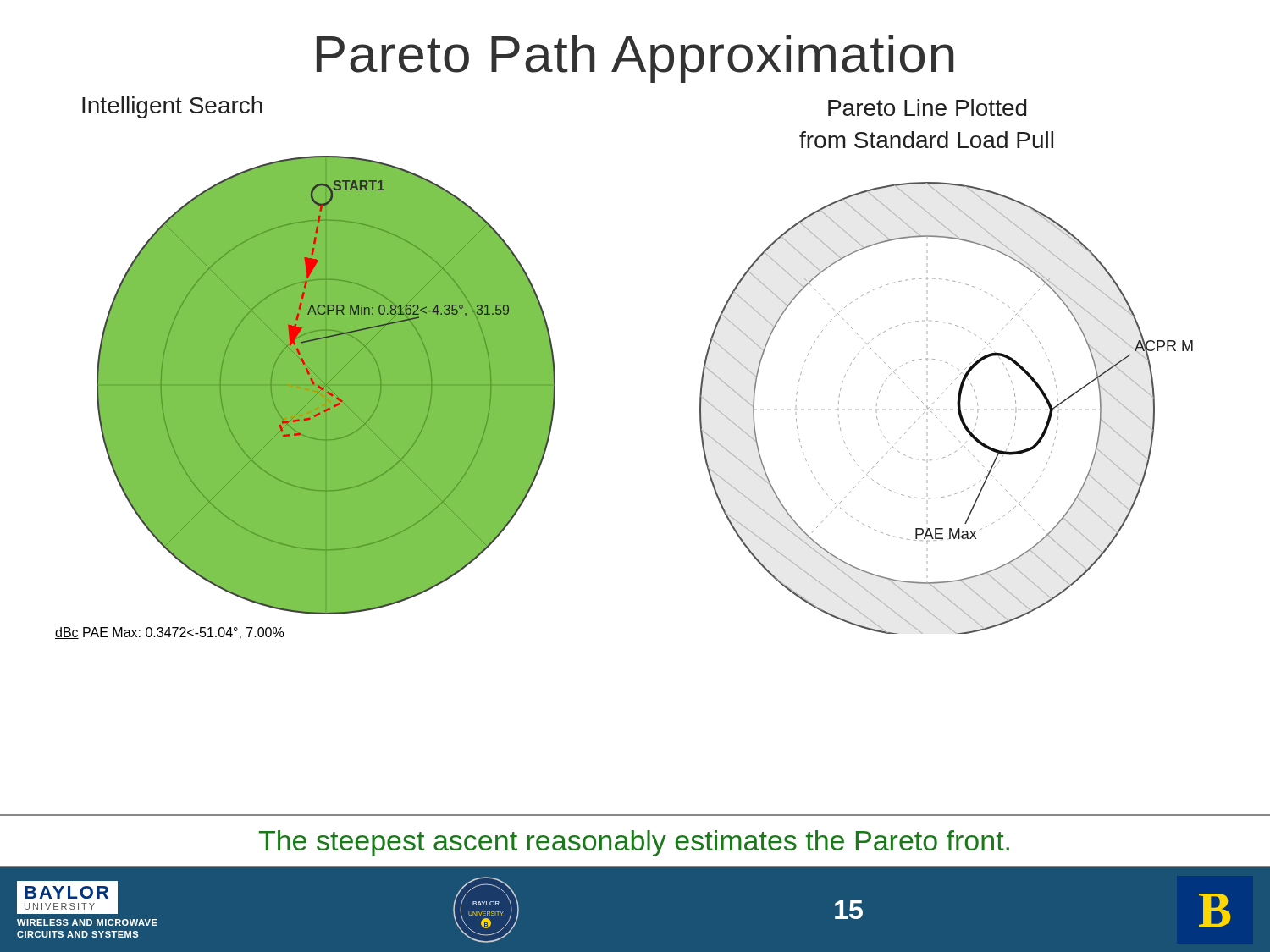This screenshot has width=1270, height=952.
Task: Locate the text block that says "The steepest ascent"
Action: [635, 840]
